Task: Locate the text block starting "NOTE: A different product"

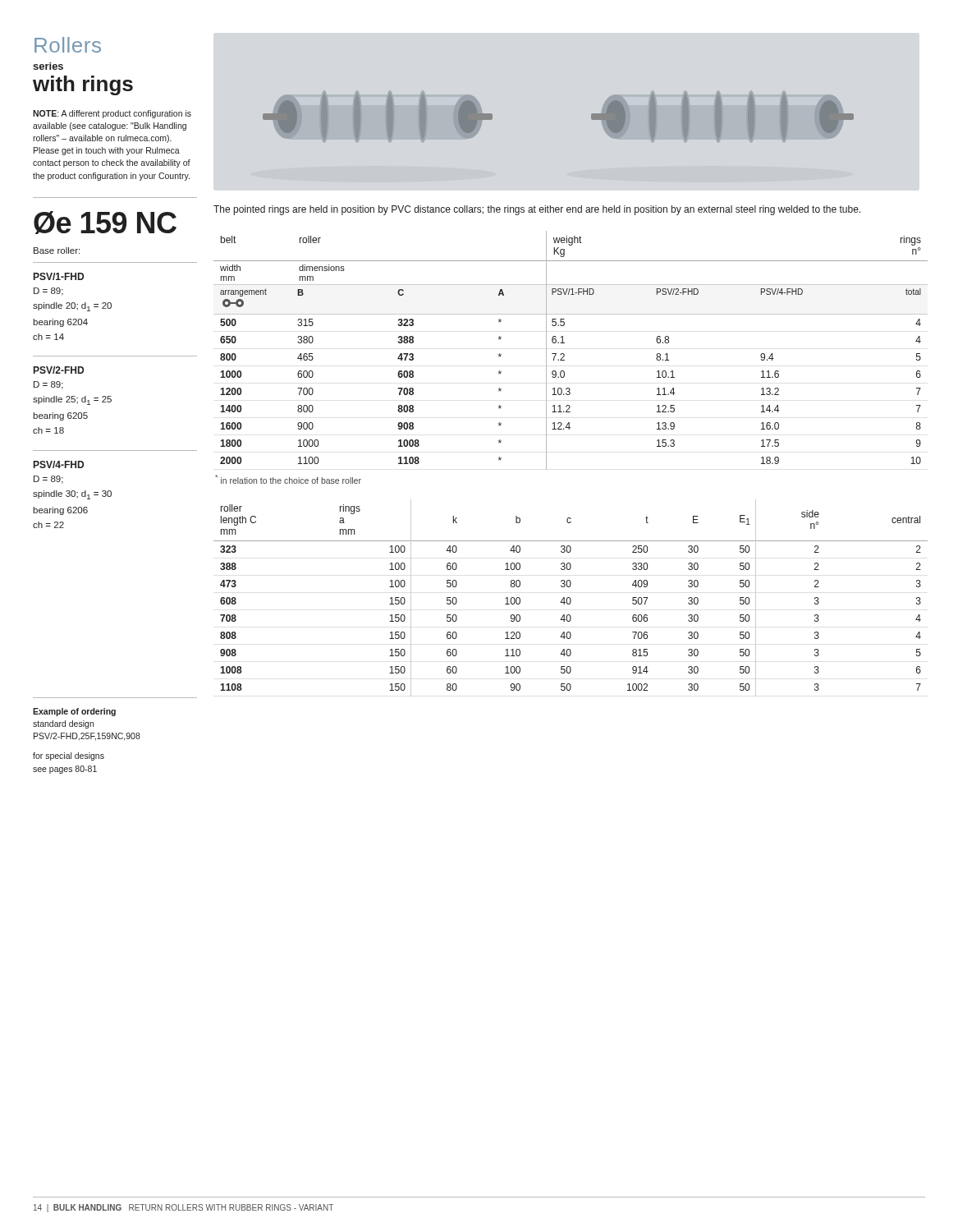Action: 112,144
